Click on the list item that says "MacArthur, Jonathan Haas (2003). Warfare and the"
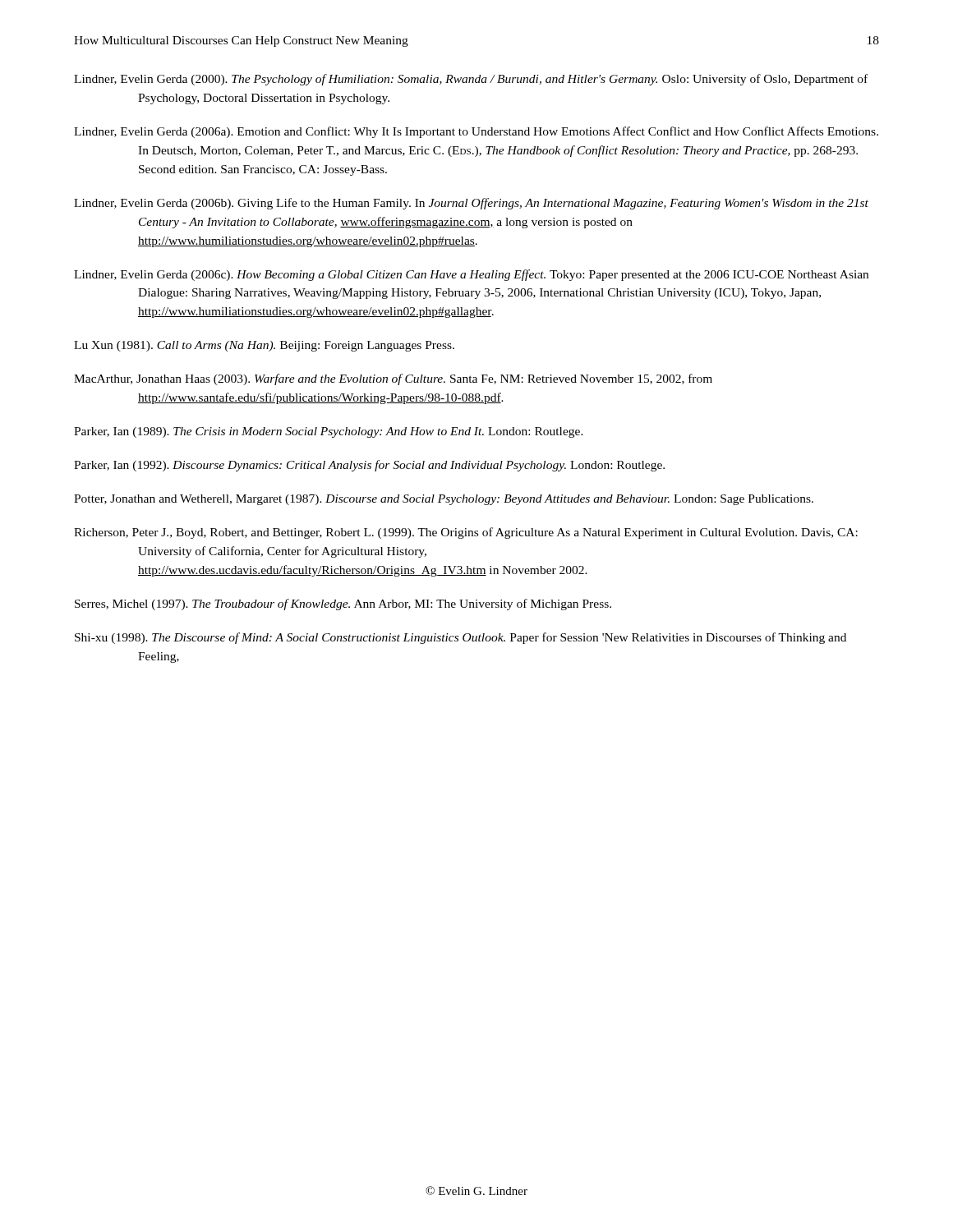The height and width of the screenshot is (1232, 953). 393,388
